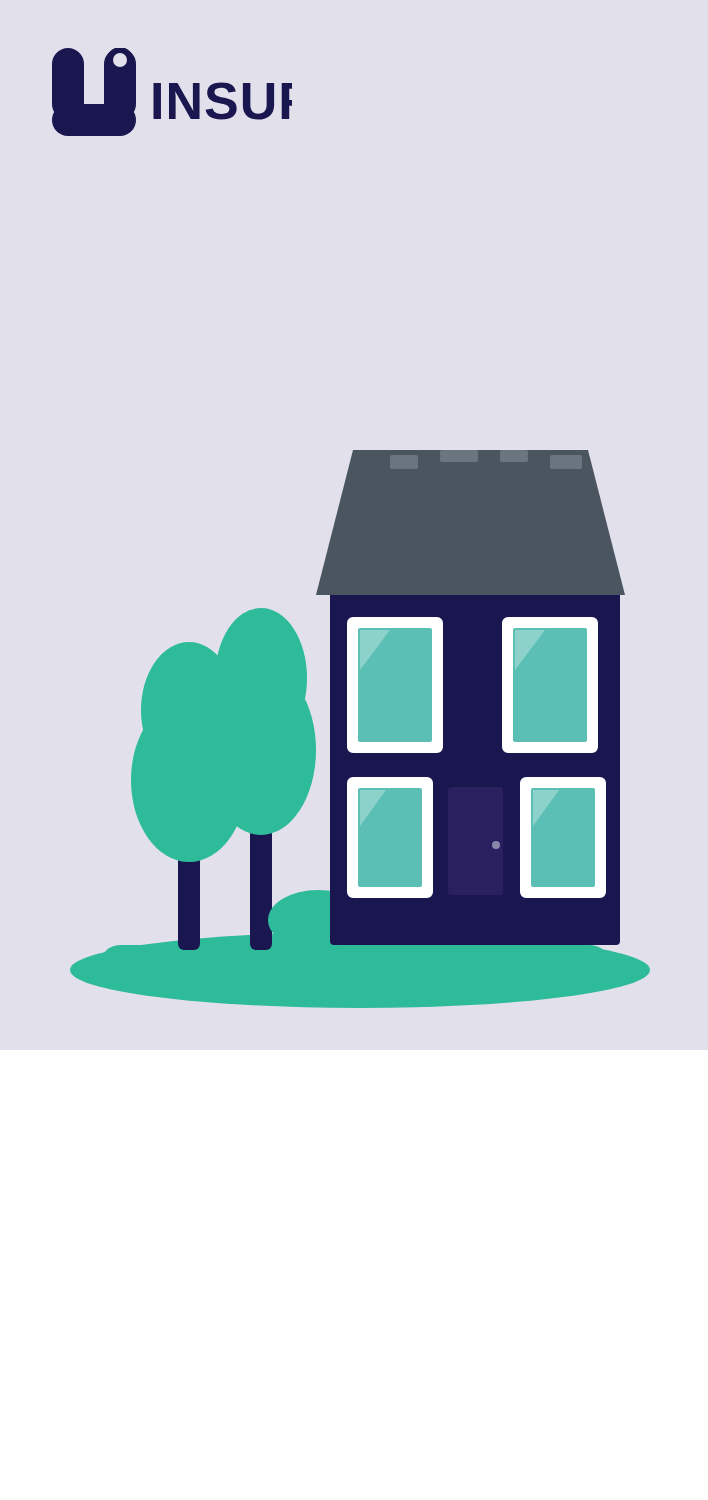Click on the illustration

click(x=355, y=655)
